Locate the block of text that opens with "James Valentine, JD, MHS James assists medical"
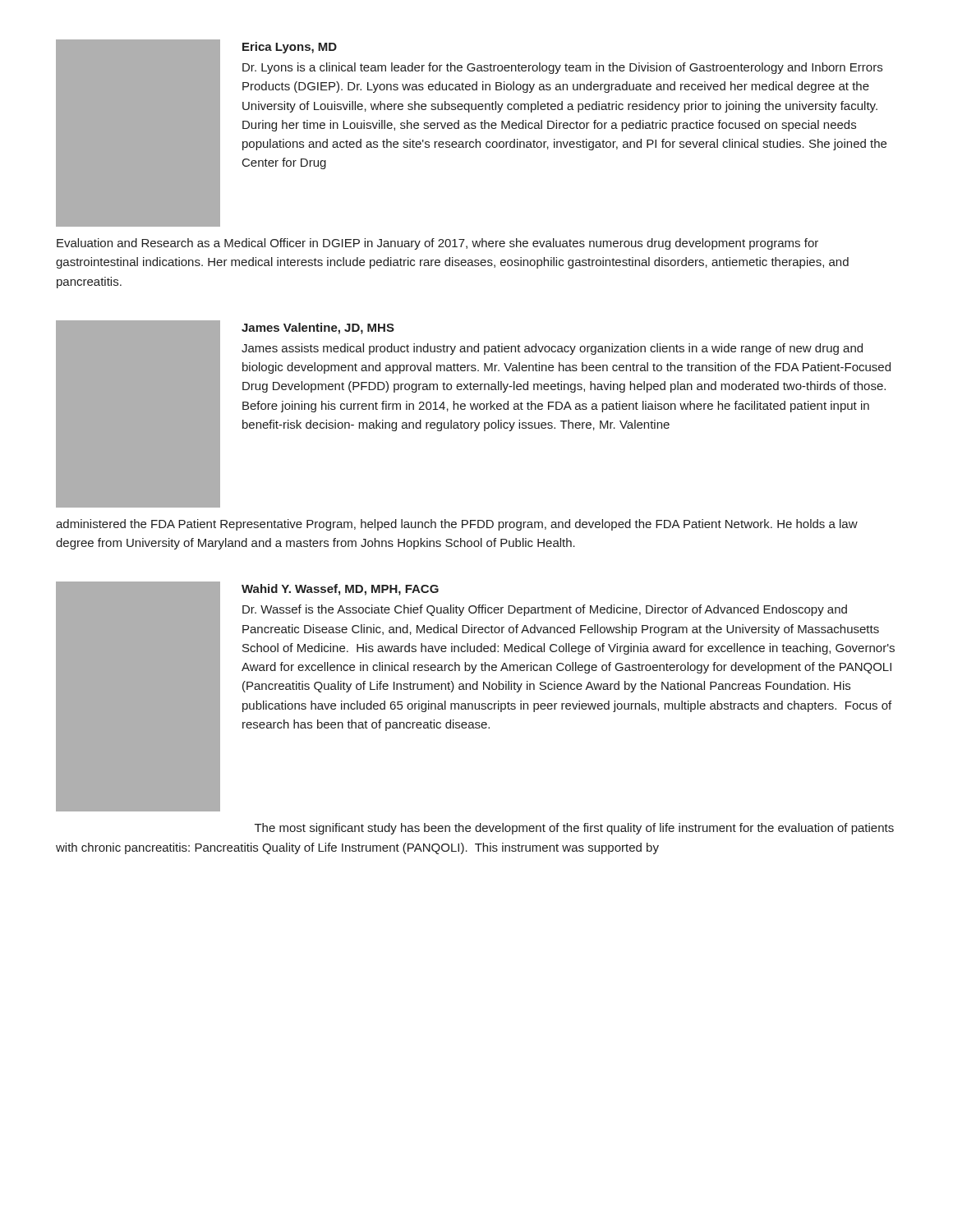 tap(569, 377)
